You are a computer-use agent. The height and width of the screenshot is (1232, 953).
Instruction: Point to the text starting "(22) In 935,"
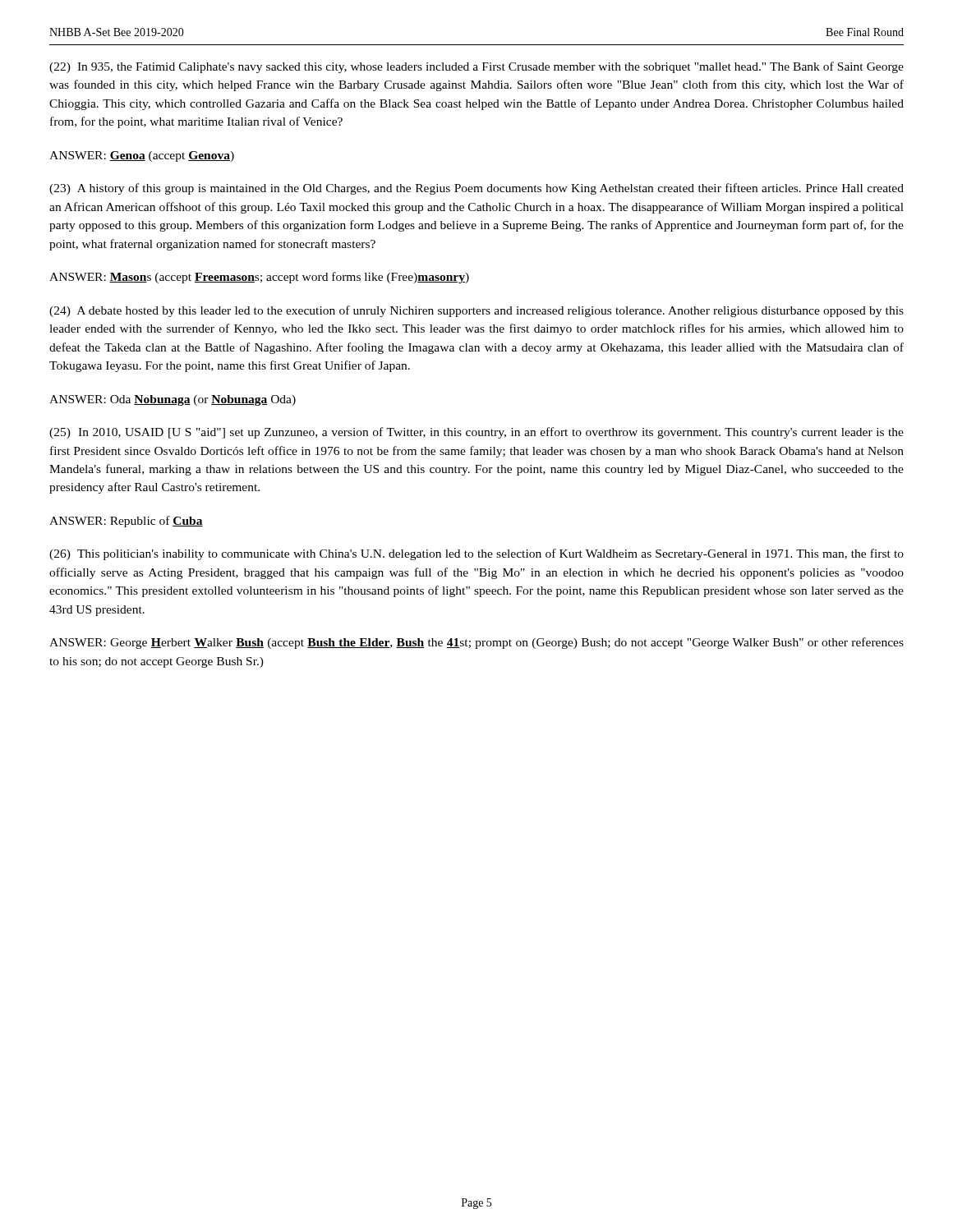coord(476,94)
